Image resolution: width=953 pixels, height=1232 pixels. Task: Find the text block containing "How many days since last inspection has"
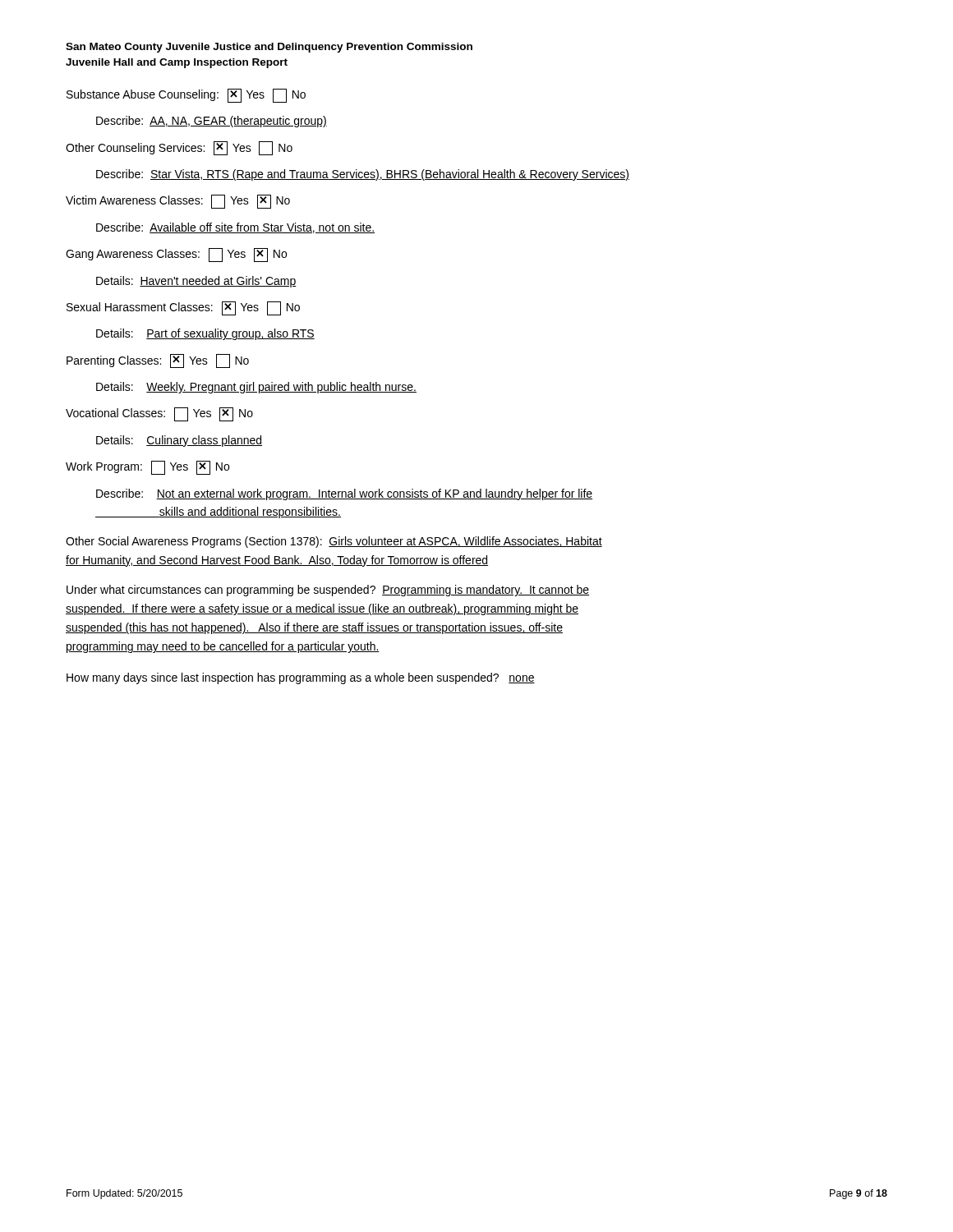pyautogui.click(x=300, y=677)
